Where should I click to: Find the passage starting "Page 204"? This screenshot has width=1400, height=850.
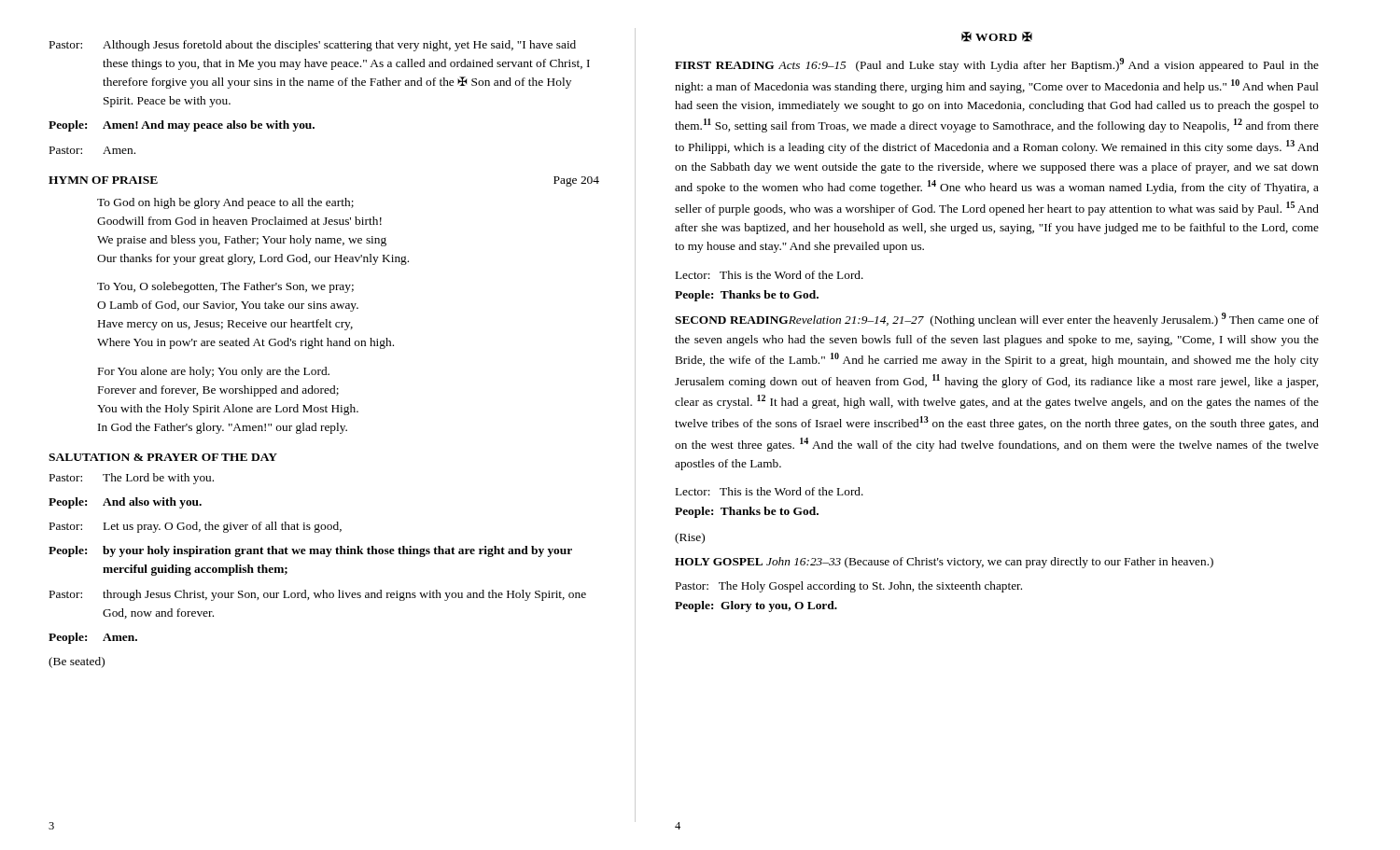(x=576, y=179)
